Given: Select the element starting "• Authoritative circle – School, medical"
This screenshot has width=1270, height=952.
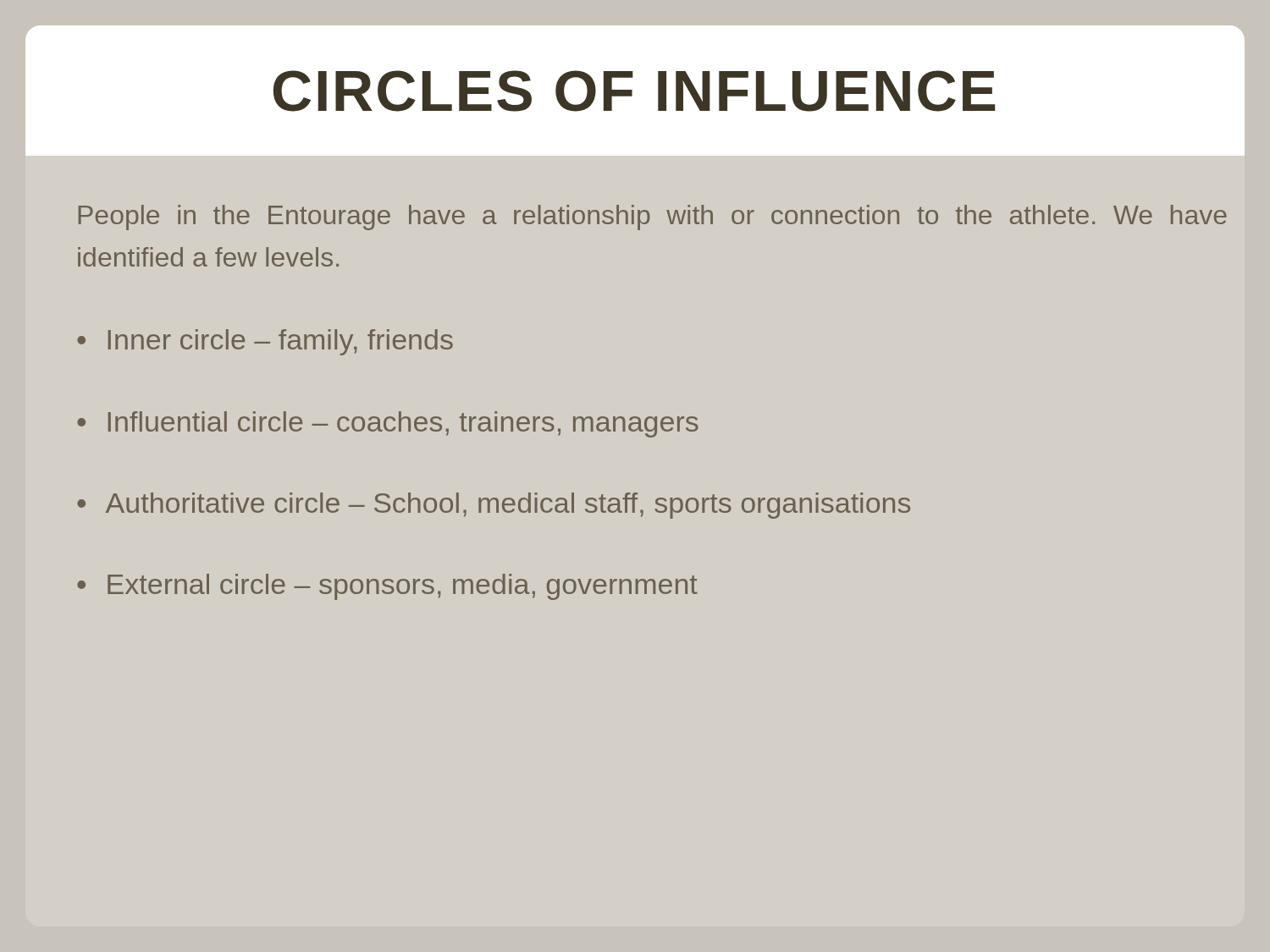Looking at the screenshot, I should [494, 504].
